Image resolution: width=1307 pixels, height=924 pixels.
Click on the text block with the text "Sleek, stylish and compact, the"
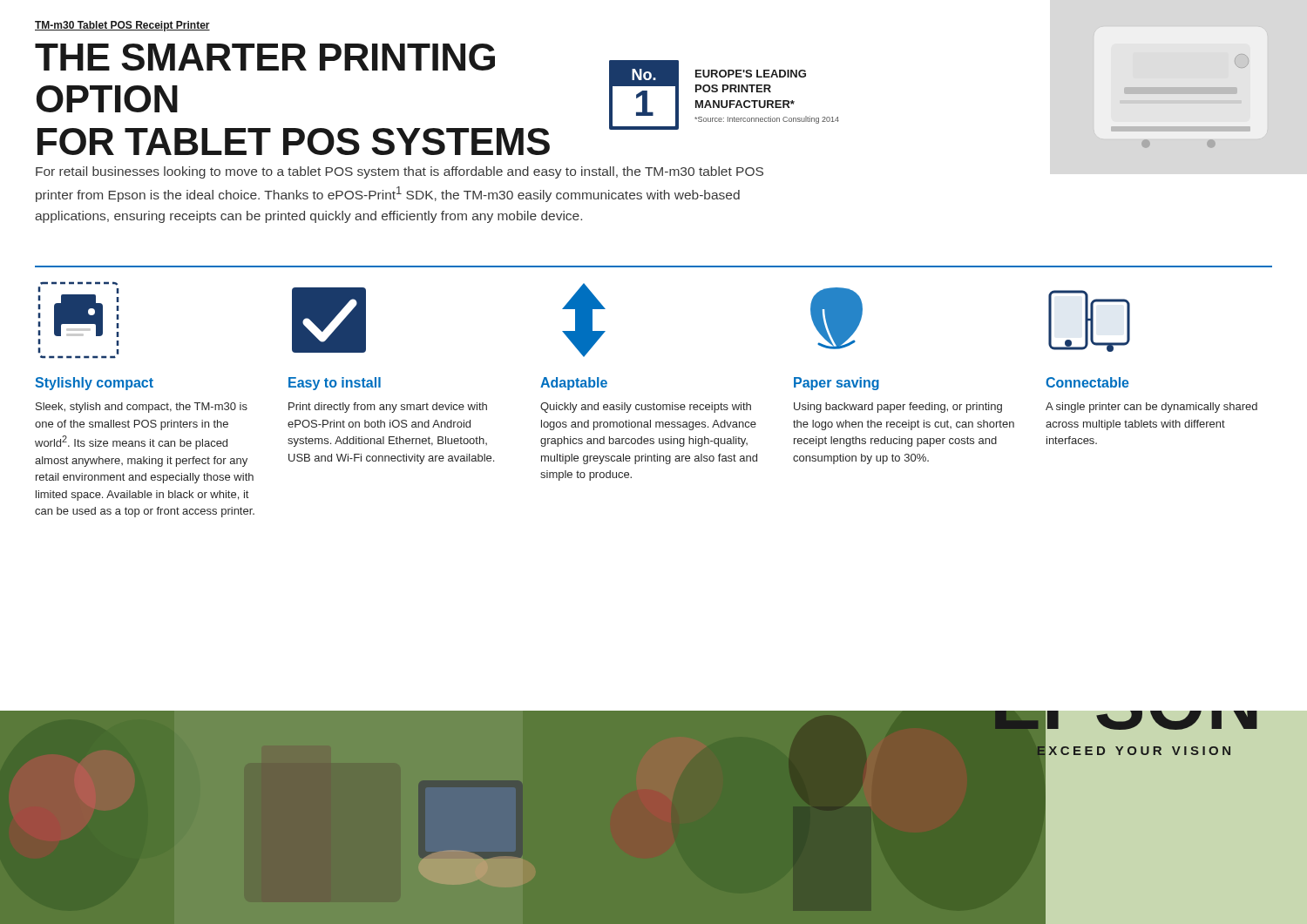point(145,459)
